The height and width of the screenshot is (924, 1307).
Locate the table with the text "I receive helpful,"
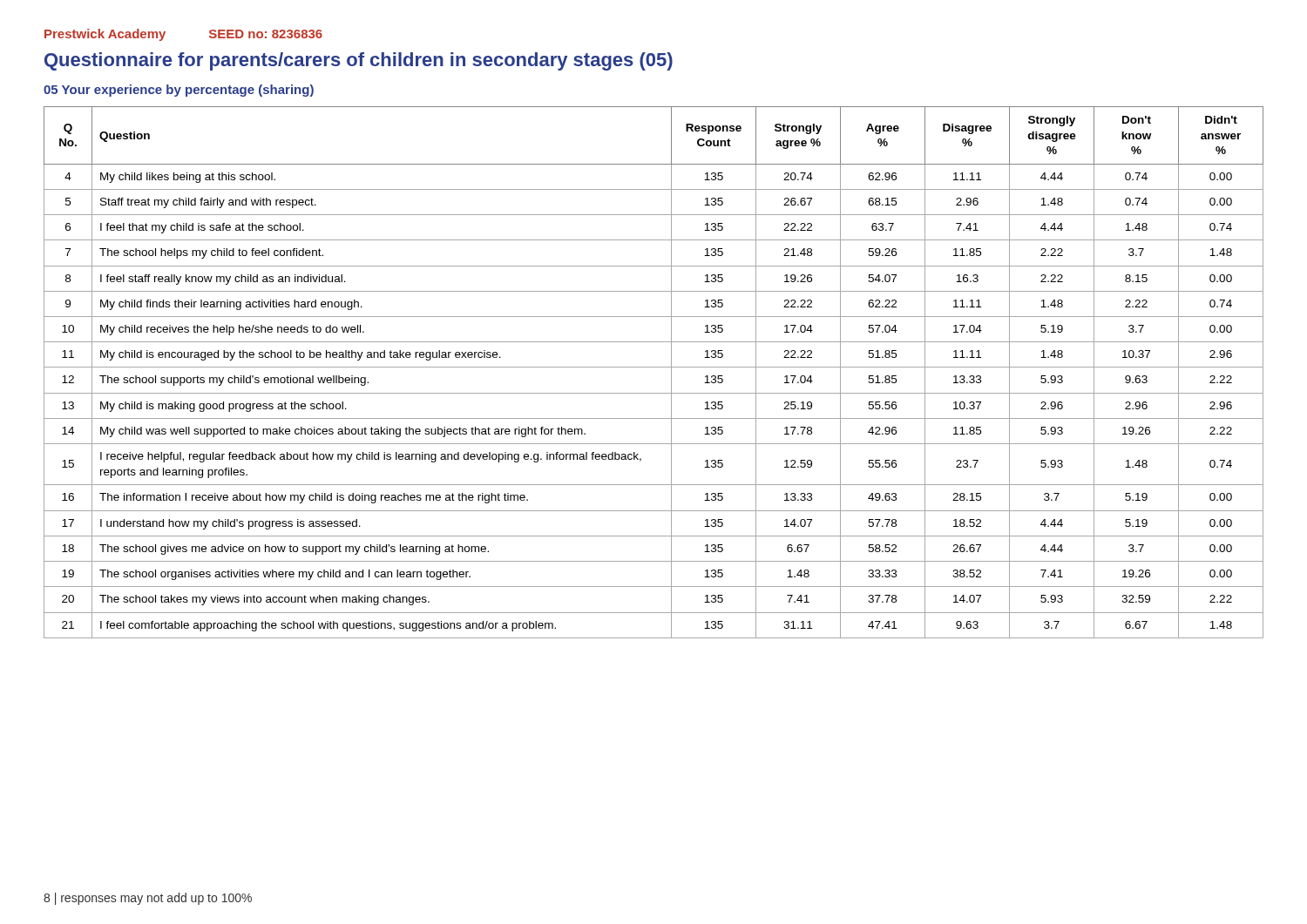coord(654,372)
